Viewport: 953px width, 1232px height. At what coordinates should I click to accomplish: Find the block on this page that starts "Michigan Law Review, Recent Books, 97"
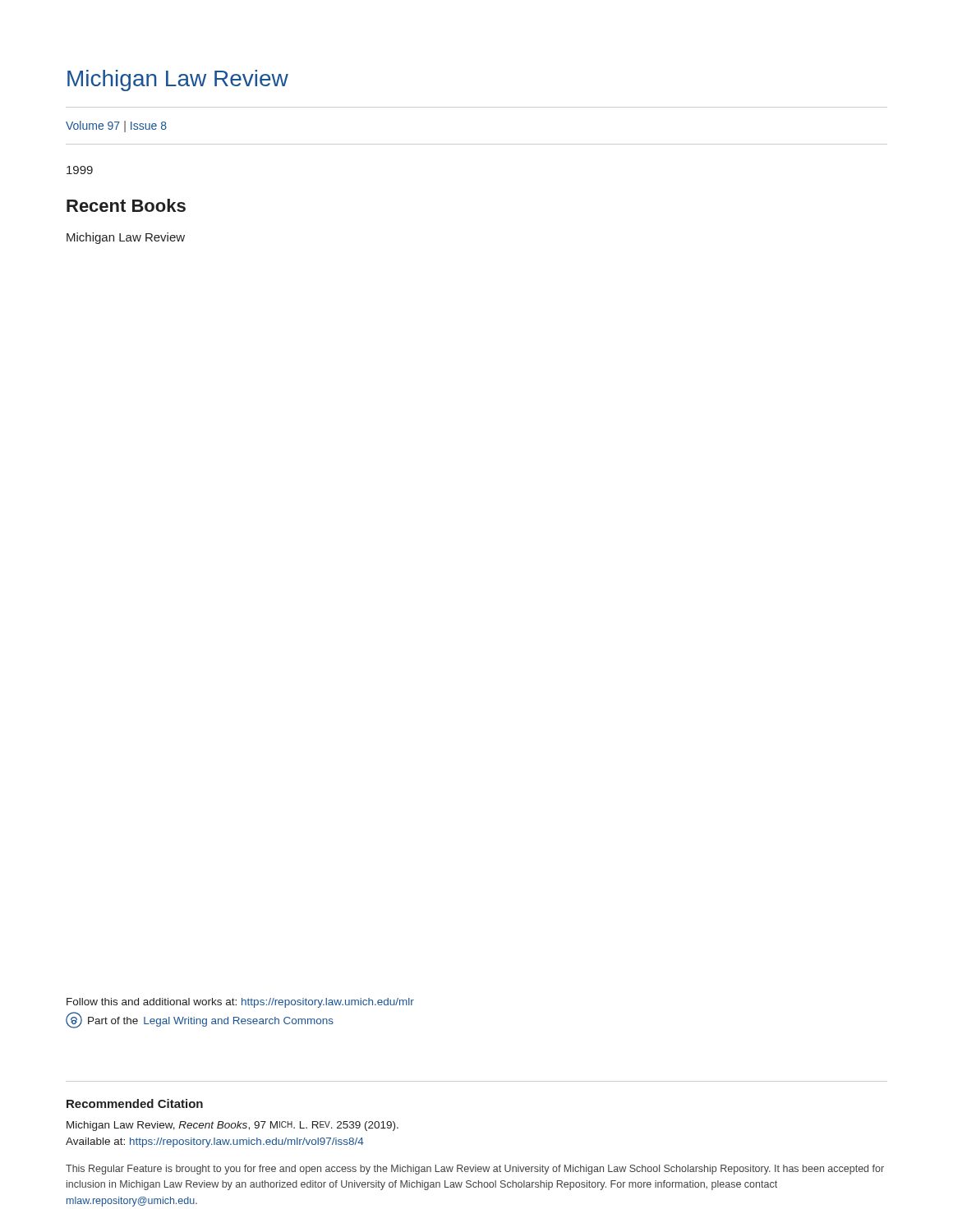point(232,1133)
